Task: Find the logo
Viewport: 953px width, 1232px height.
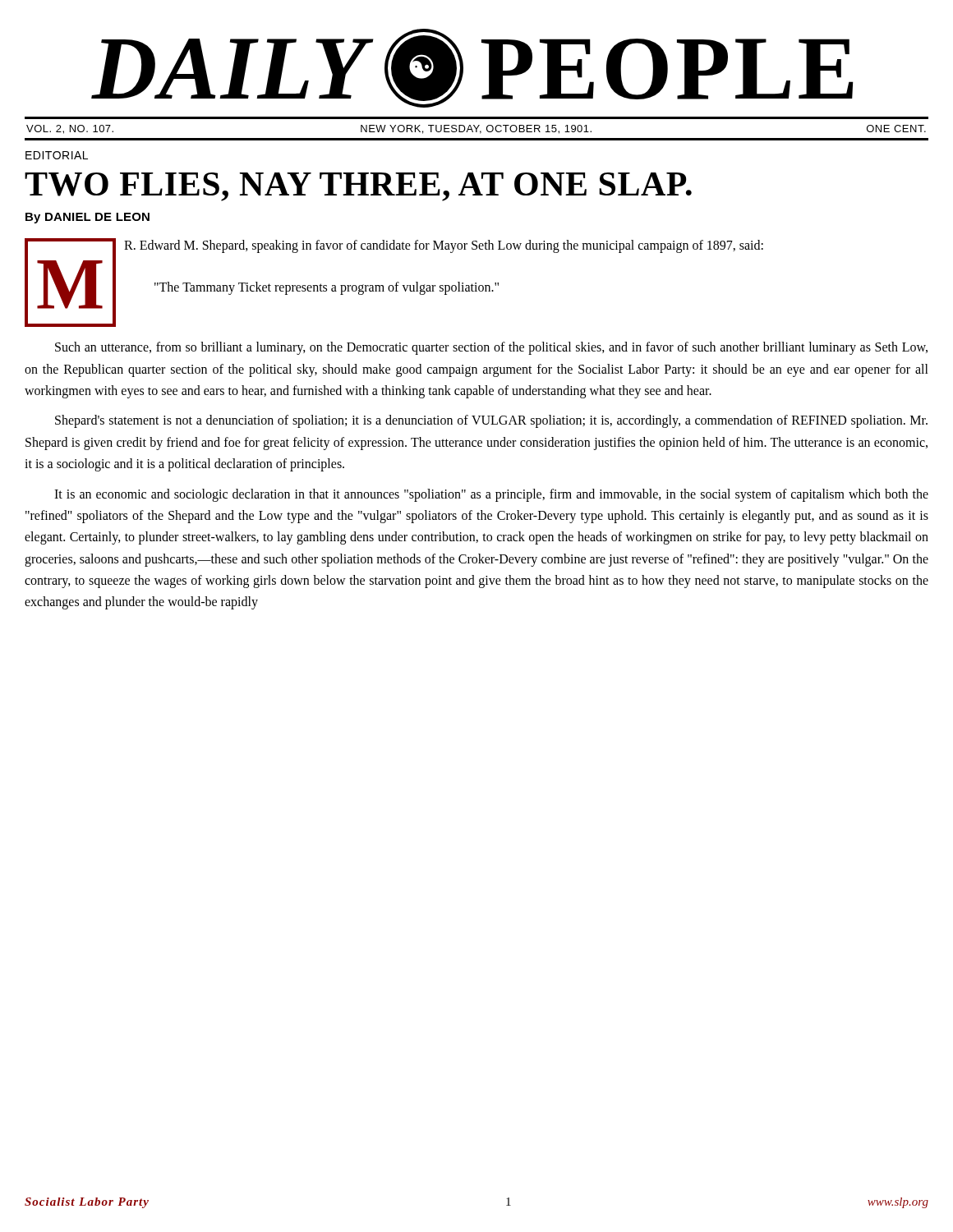Action: click(x=476, y=68)
